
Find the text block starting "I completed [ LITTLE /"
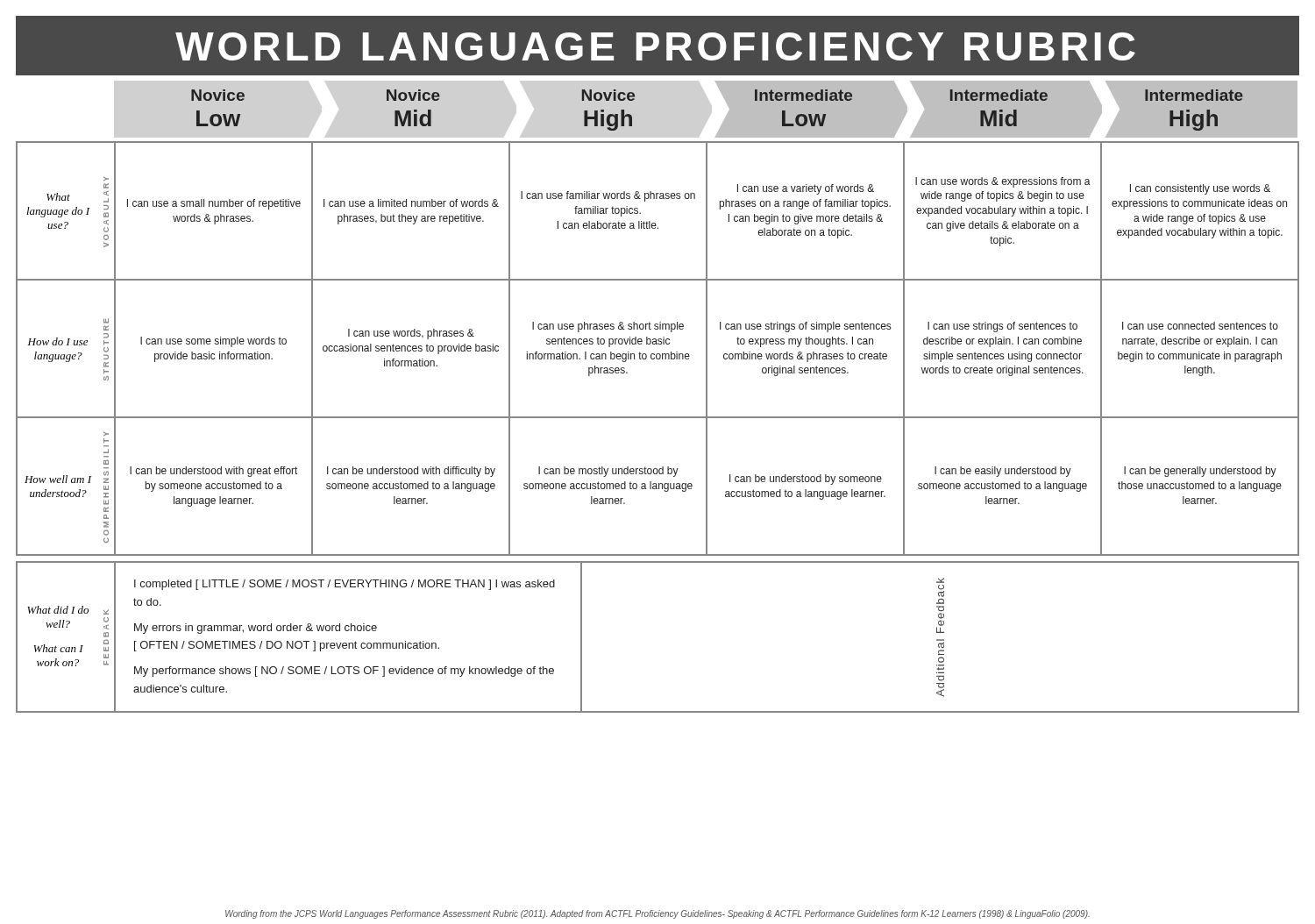(348, 637)
